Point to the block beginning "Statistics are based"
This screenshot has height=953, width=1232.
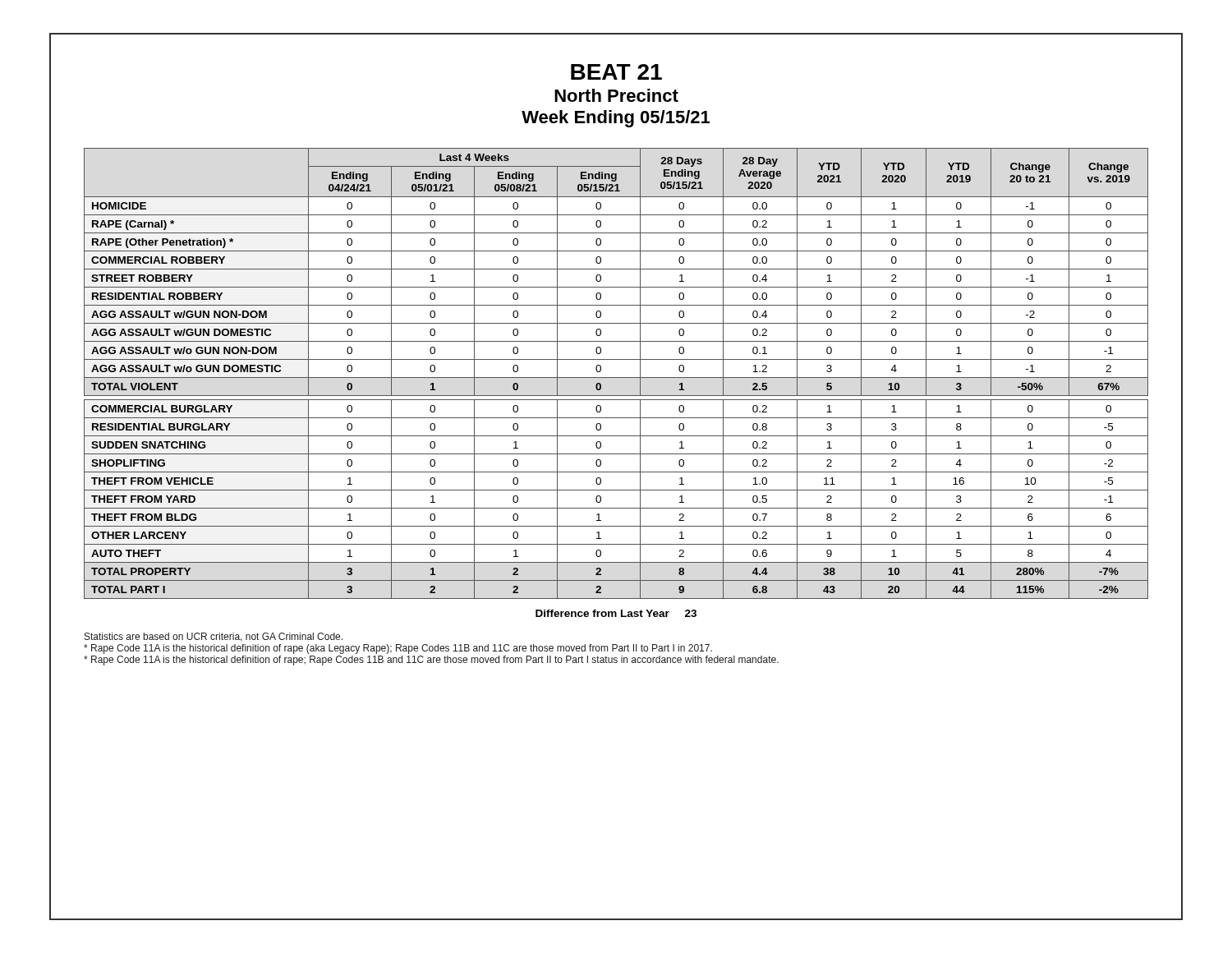click(214, 637)
